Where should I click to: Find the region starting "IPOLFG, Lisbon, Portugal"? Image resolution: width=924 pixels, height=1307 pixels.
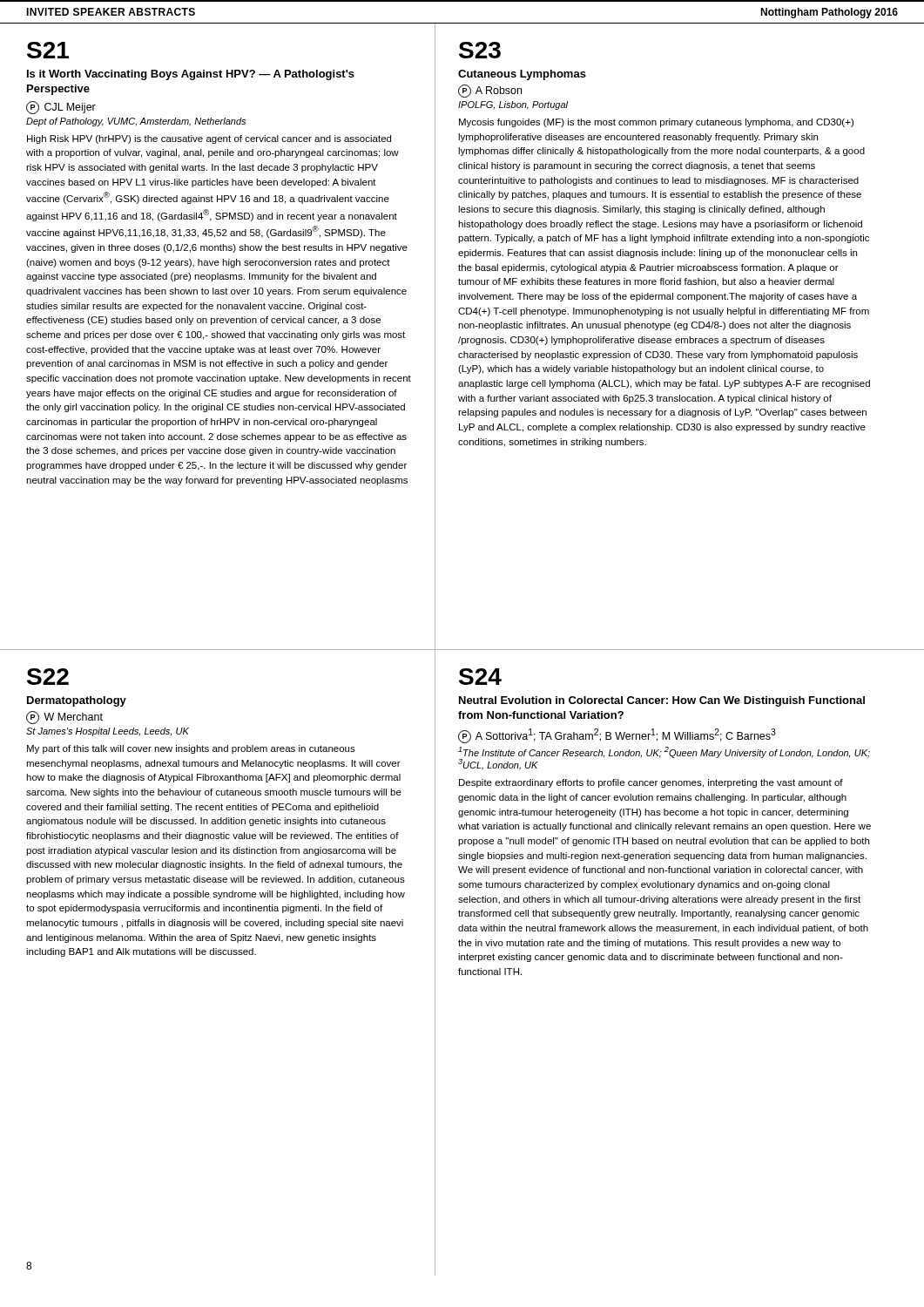pyautogui.click(x=513, y=105)
